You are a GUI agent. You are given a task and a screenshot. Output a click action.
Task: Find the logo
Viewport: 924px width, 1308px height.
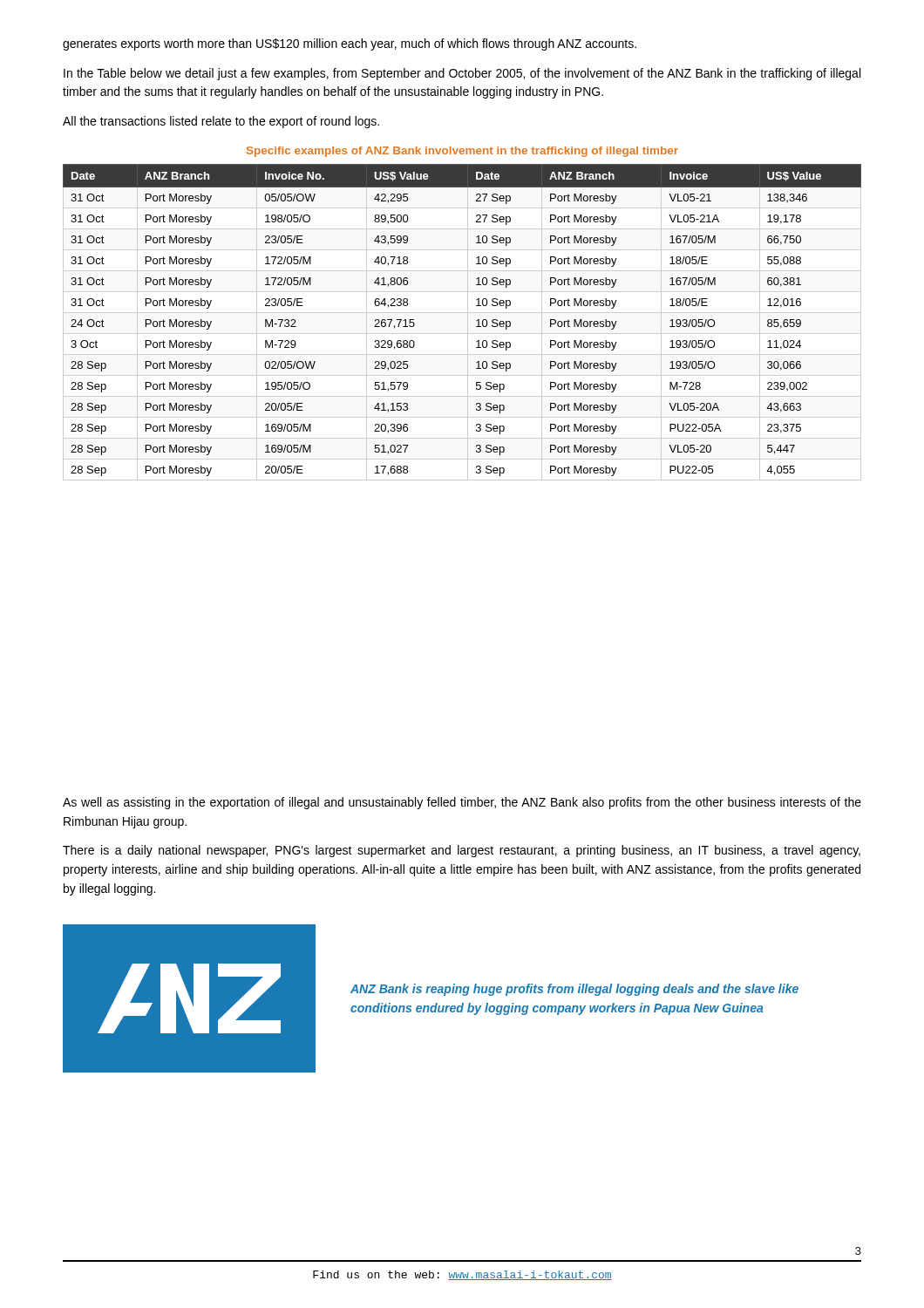(x=189, y=999)
